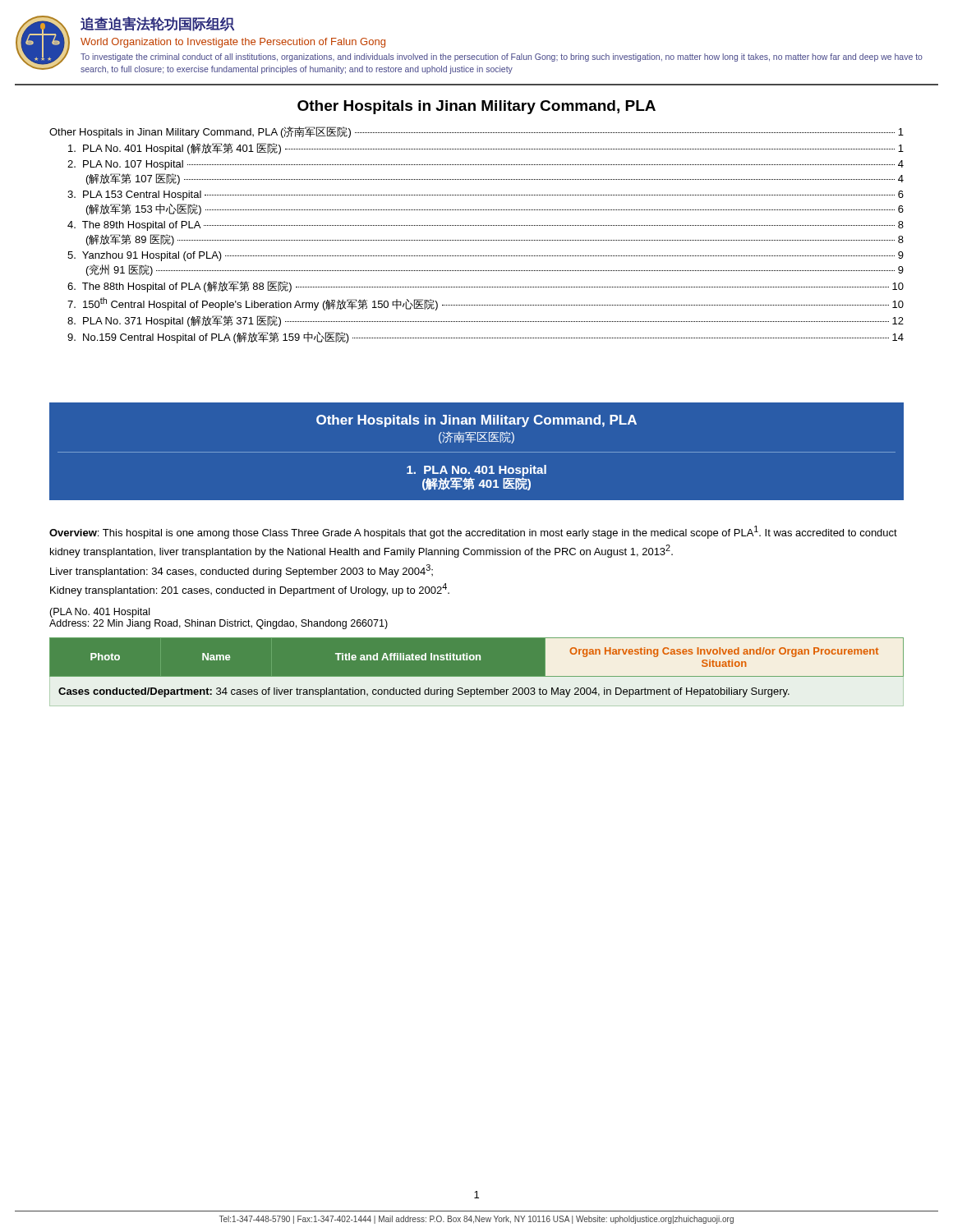Where is the passage that starts "5. Yanzhou 91"?

[486, 255]
